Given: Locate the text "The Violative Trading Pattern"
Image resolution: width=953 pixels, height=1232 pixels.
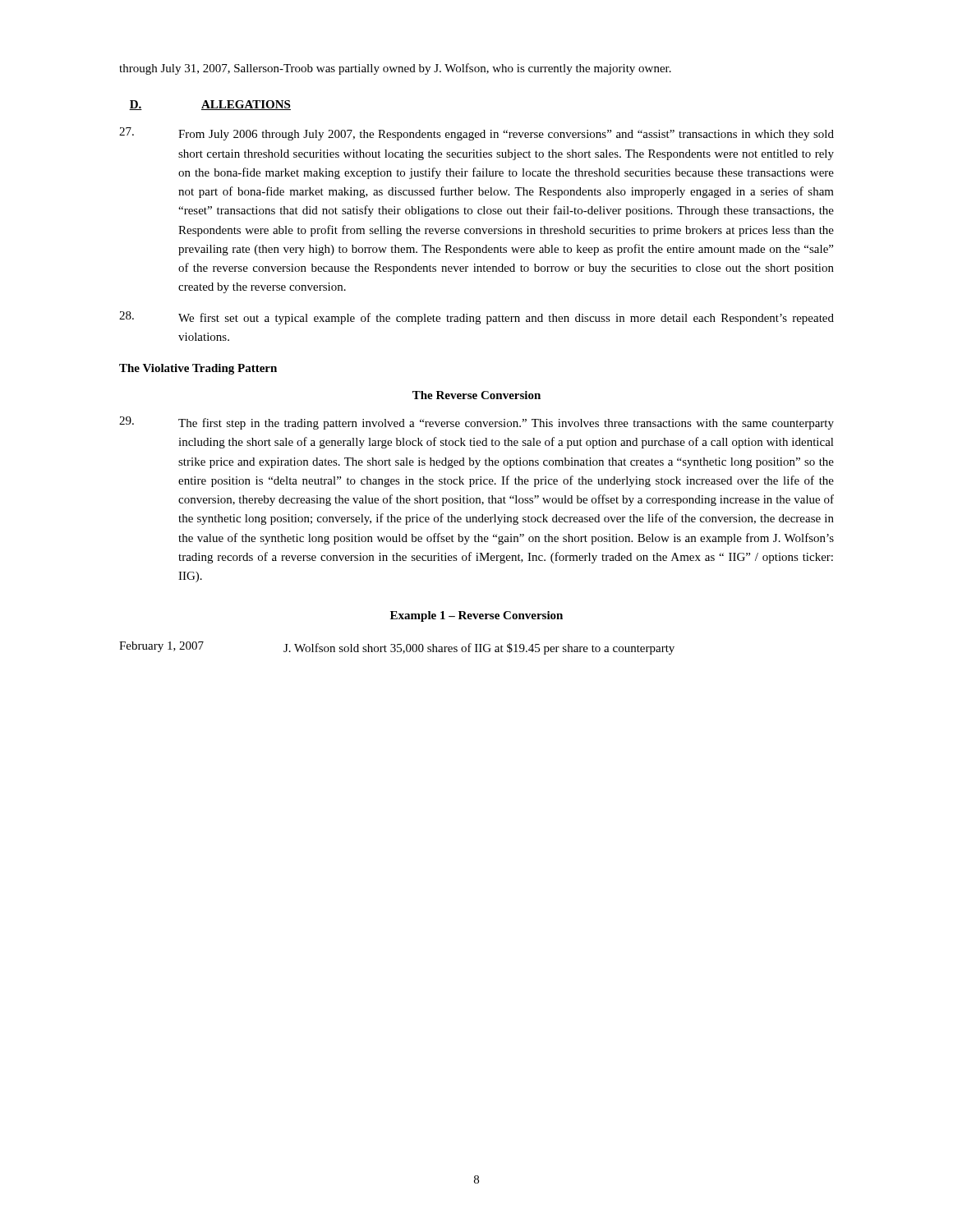Looking at the screenshot, I should [x=198, y=368].
